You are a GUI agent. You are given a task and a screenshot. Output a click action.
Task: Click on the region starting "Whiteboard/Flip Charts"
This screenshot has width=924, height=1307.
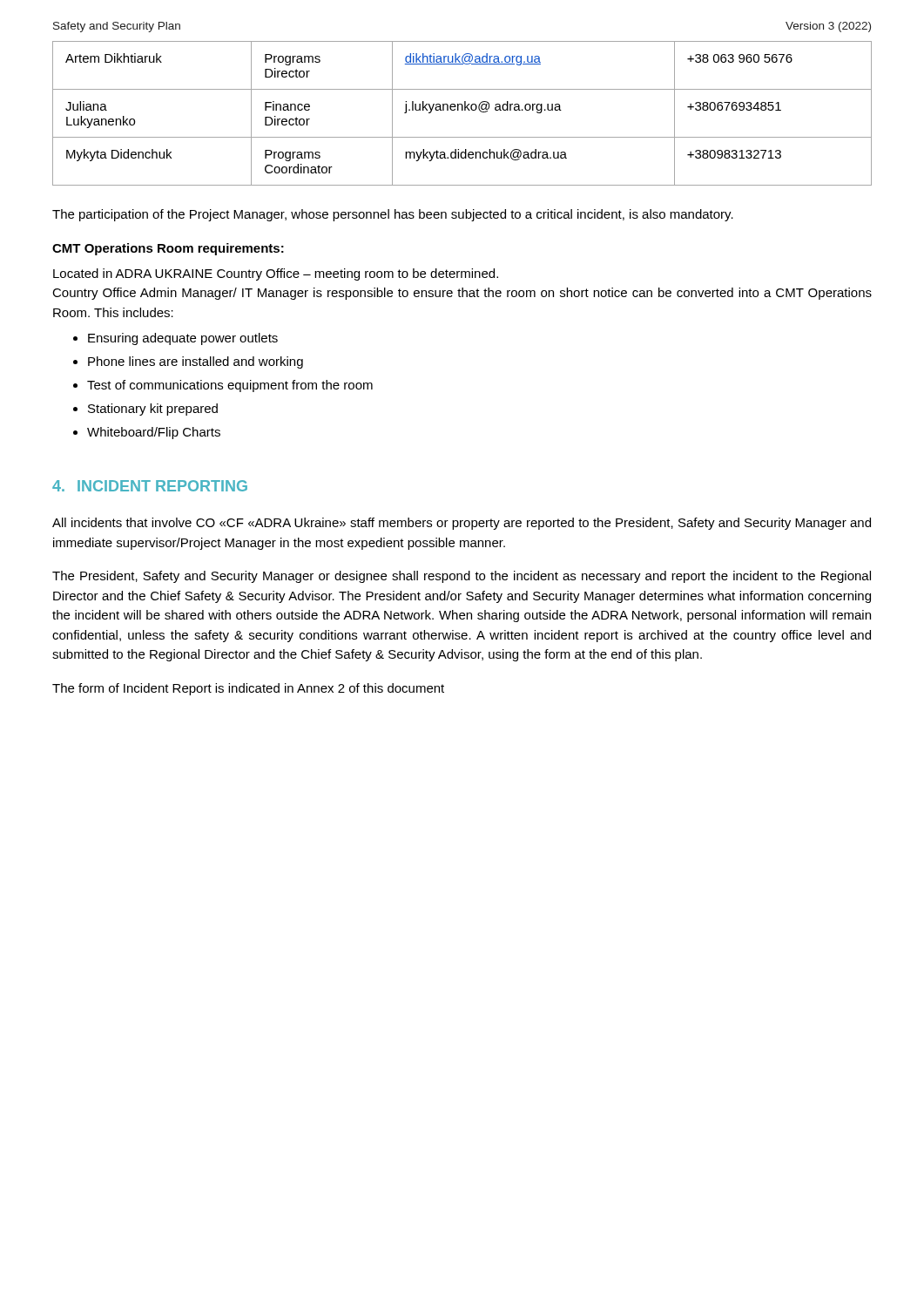click(x=154, y=432)
